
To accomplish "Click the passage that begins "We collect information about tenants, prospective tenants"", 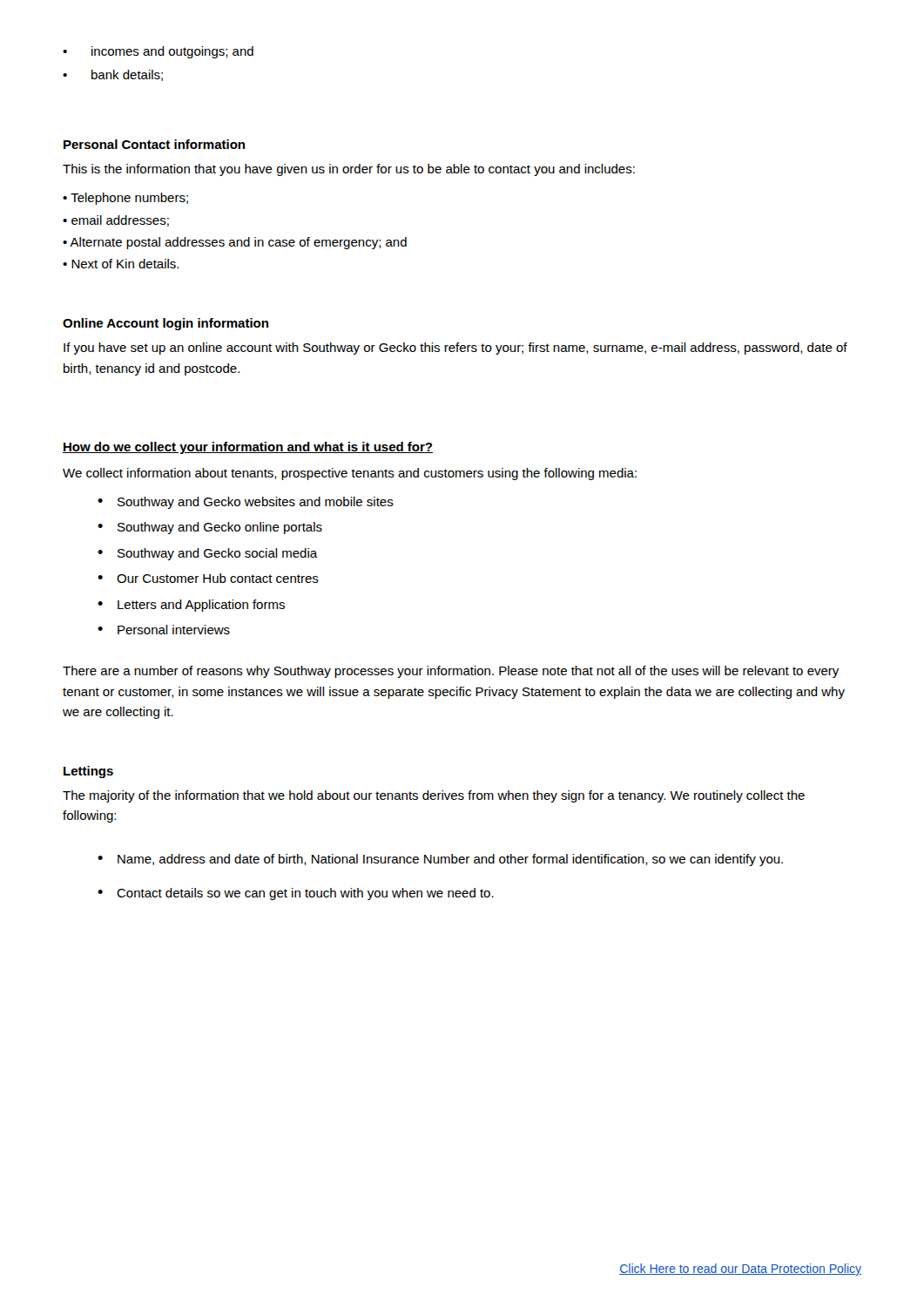I will (350, 472).
